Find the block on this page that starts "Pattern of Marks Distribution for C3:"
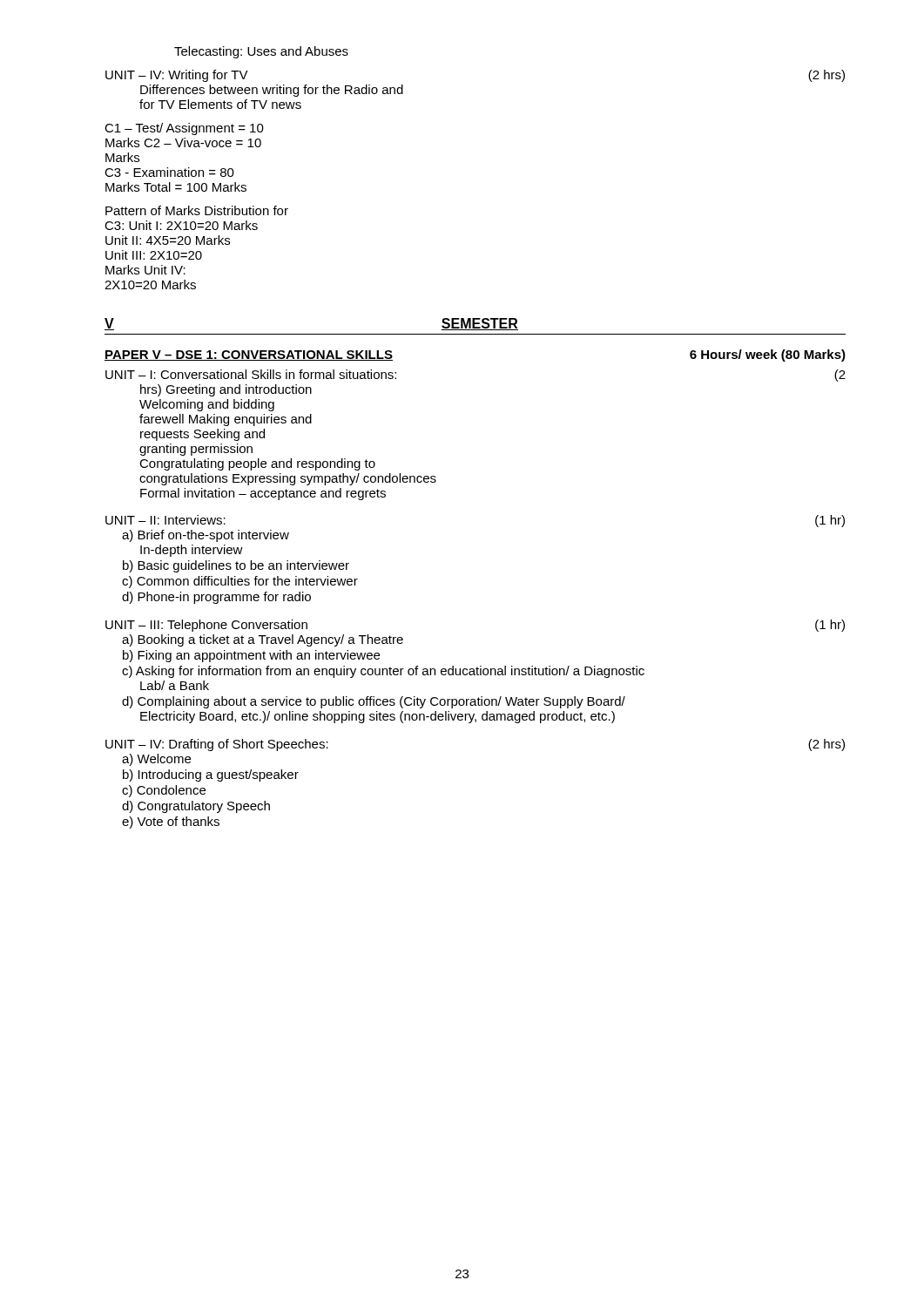 196,247
